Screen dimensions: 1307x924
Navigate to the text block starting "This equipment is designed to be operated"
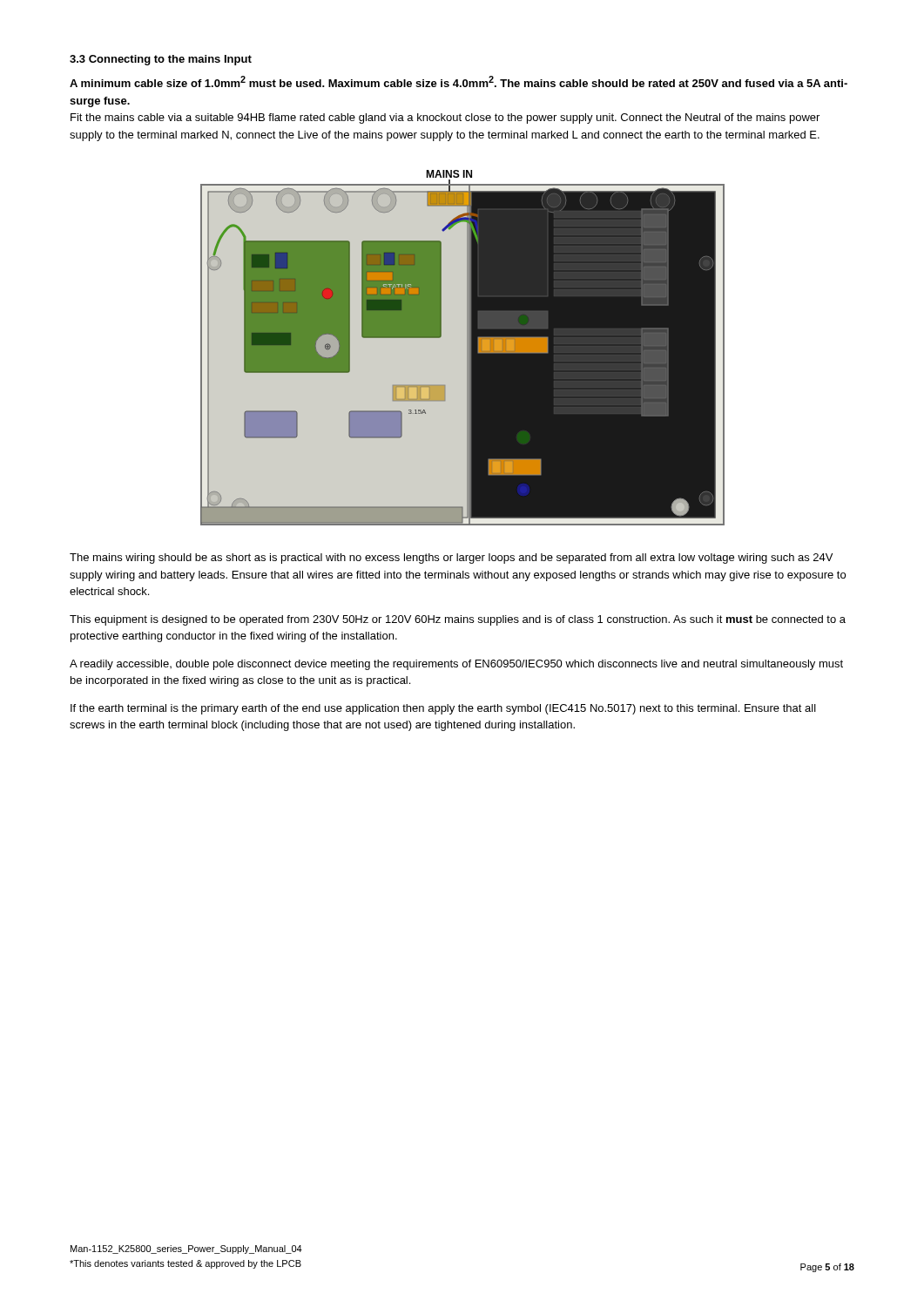458,627
